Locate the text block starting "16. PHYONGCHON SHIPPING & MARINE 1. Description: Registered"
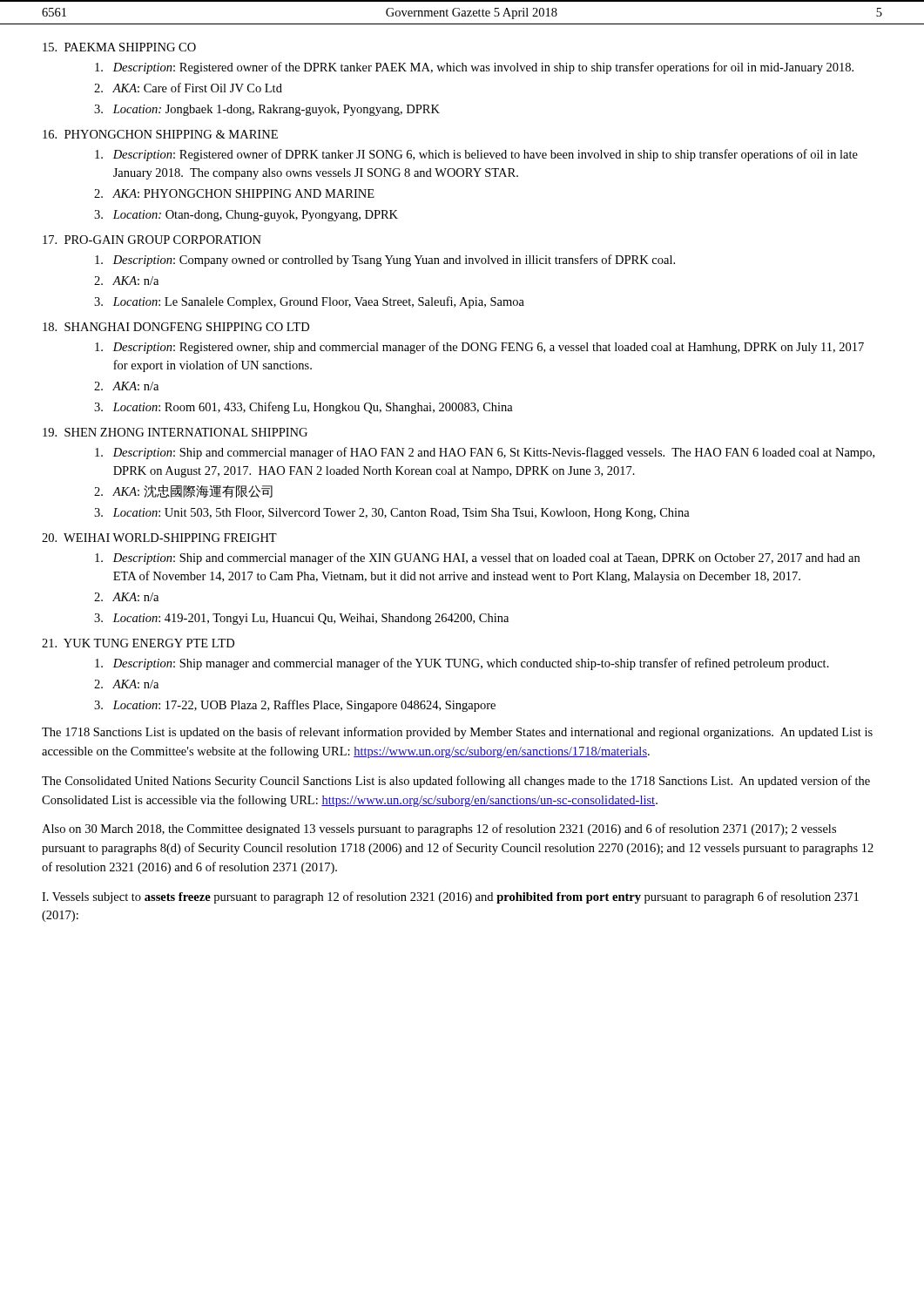 [x=462, y=176]
